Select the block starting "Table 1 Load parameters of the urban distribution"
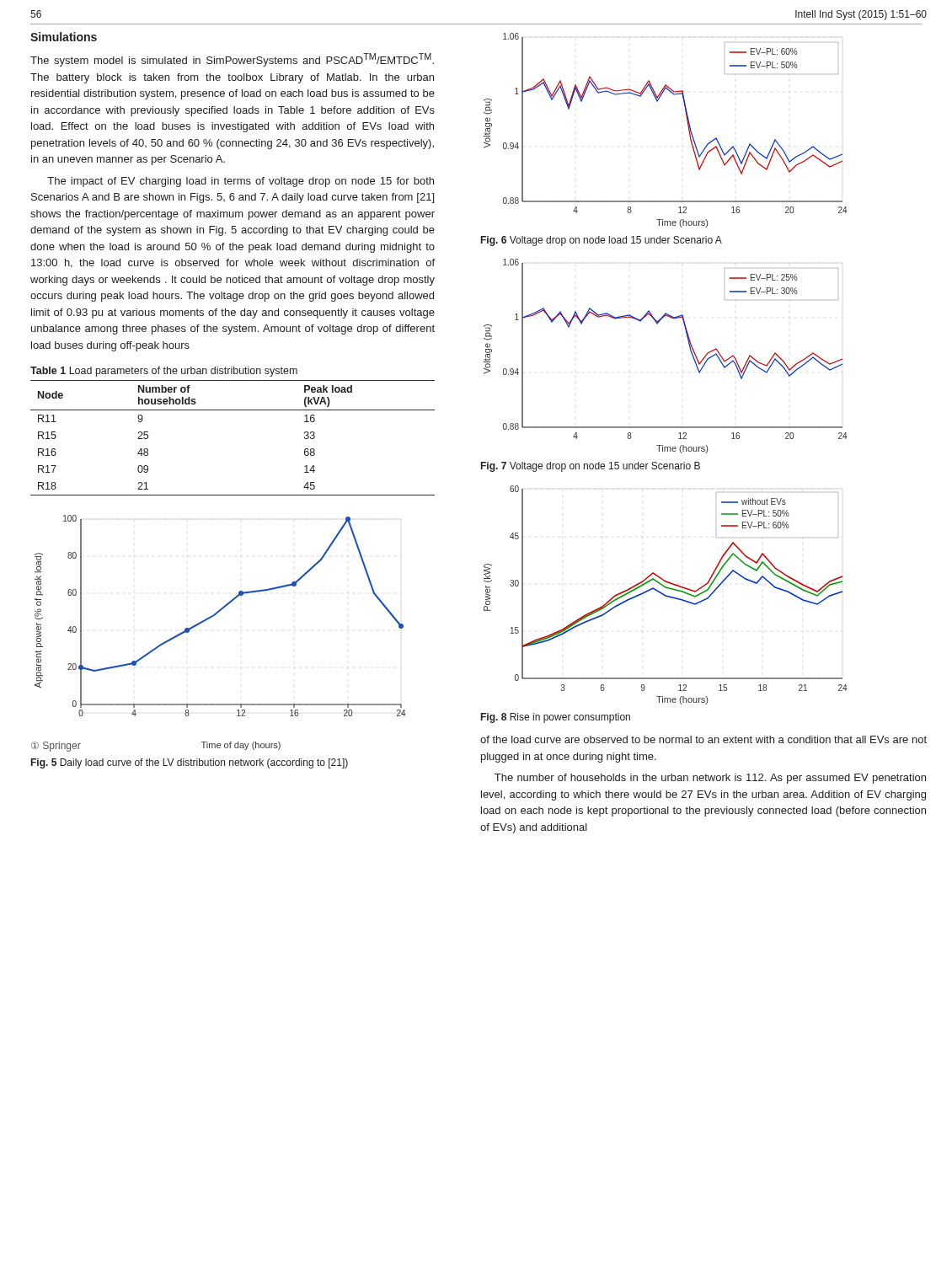This screenshot has width=952, height=1264. coord(164,371)
